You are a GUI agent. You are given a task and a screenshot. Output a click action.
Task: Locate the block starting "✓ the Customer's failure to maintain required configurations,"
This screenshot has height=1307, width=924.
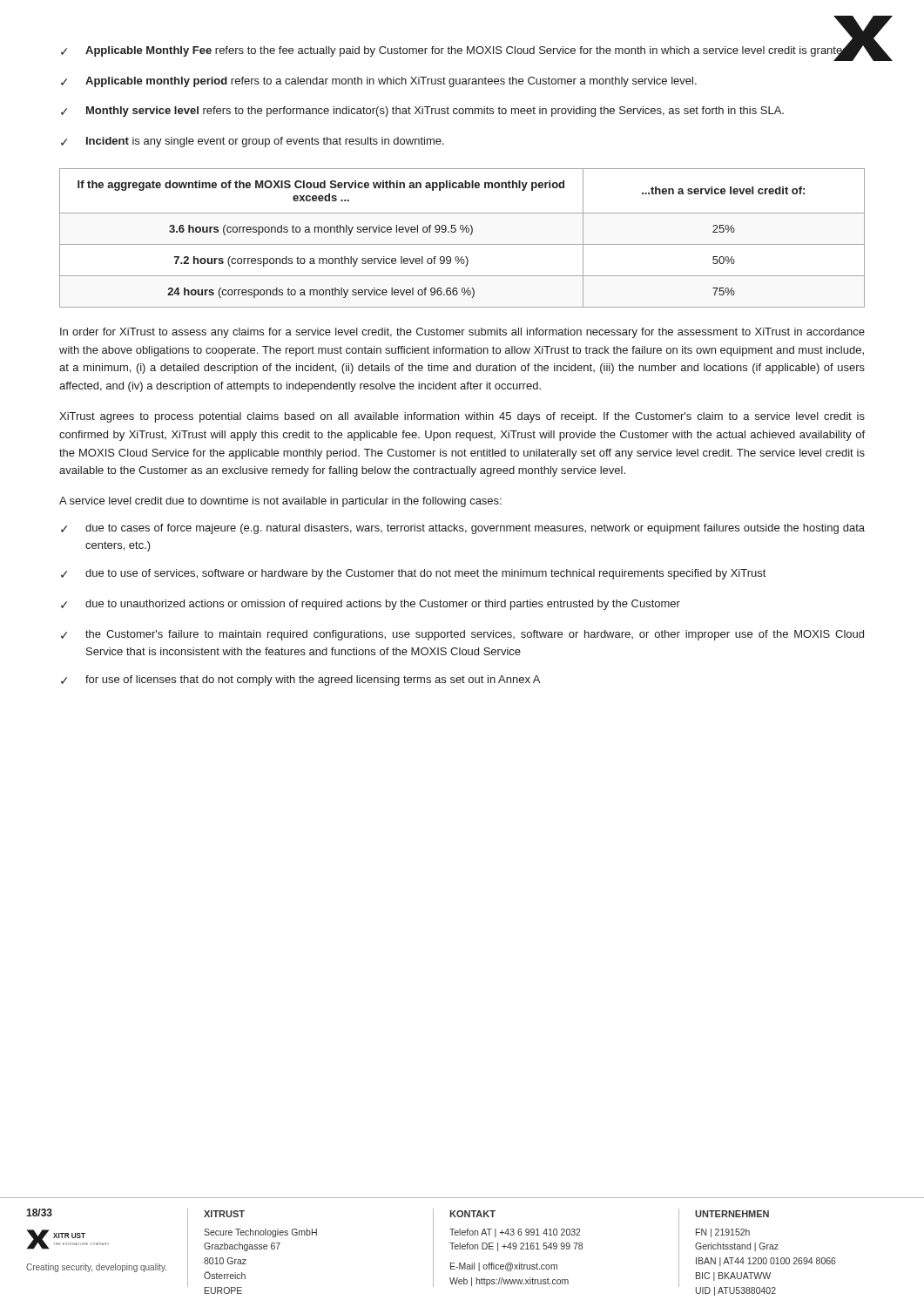pyautogui.click(x=462, y=643)
